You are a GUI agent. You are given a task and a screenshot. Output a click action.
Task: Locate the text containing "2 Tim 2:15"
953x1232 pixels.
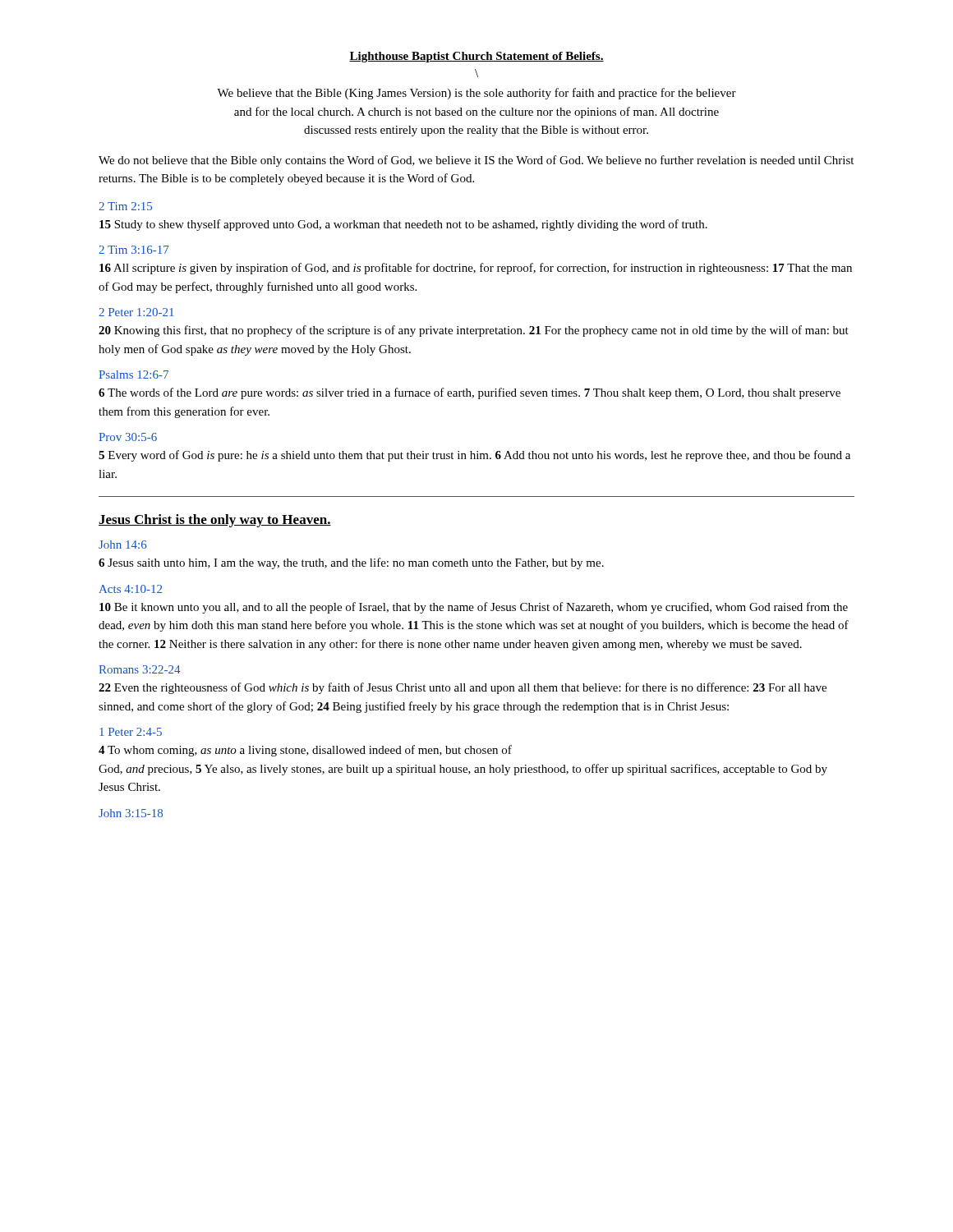point(125,206)
